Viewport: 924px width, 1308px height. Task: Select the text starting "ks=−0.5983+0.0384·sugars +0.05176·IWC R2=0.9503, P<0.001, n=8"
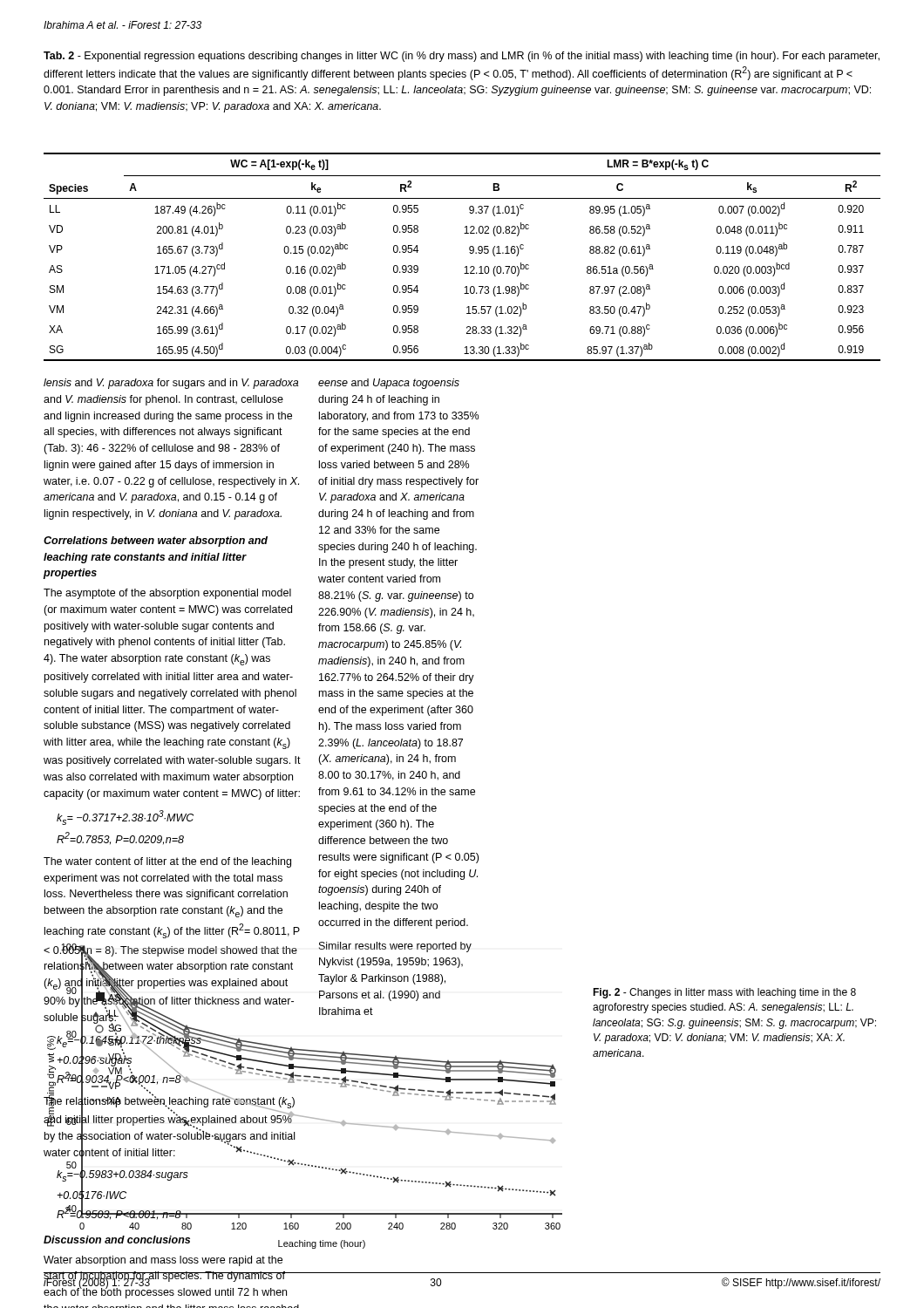[122, 1195]
